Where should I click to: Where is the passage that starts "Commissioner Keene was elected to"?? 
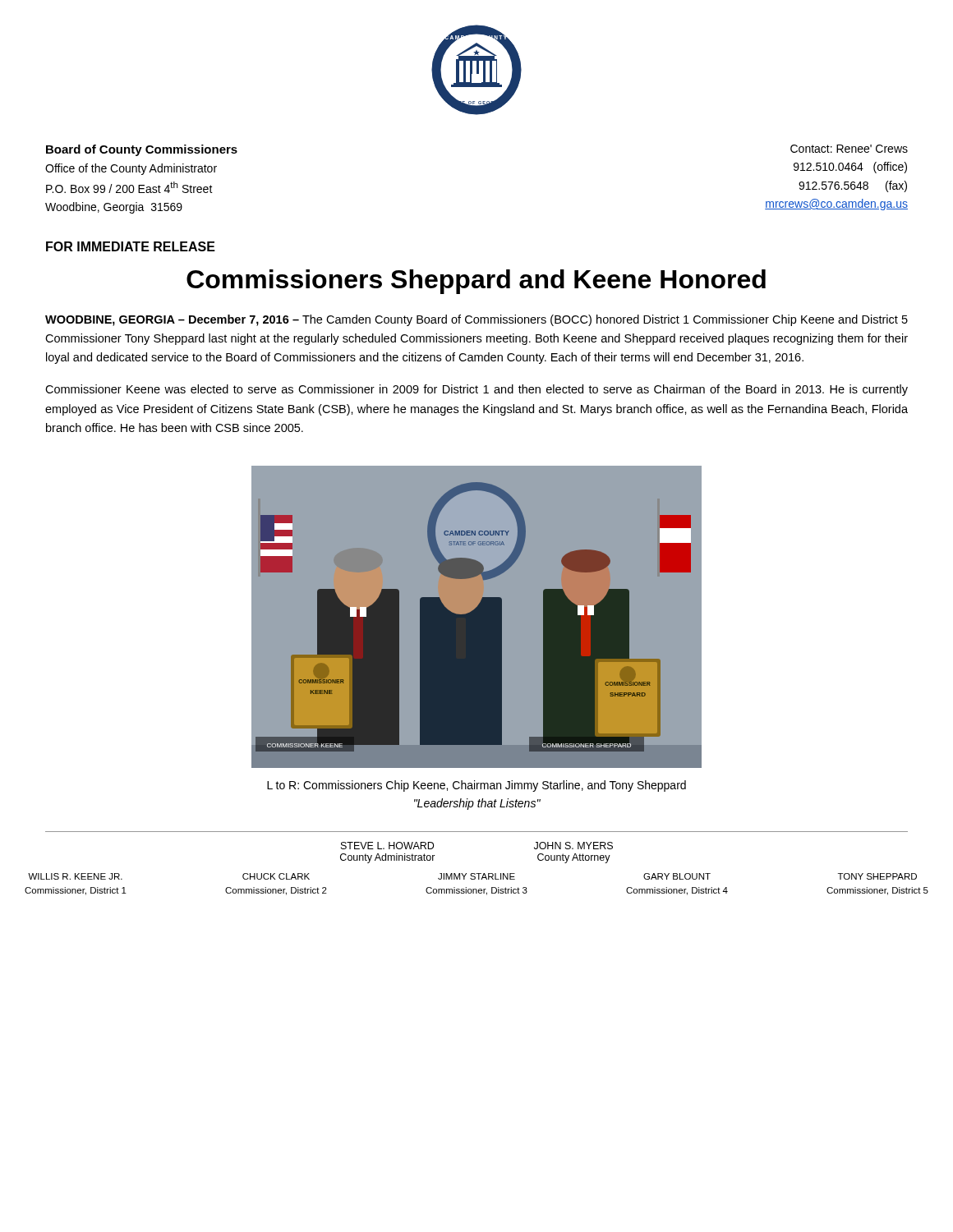pyautogui.click(x=476, y=409)
